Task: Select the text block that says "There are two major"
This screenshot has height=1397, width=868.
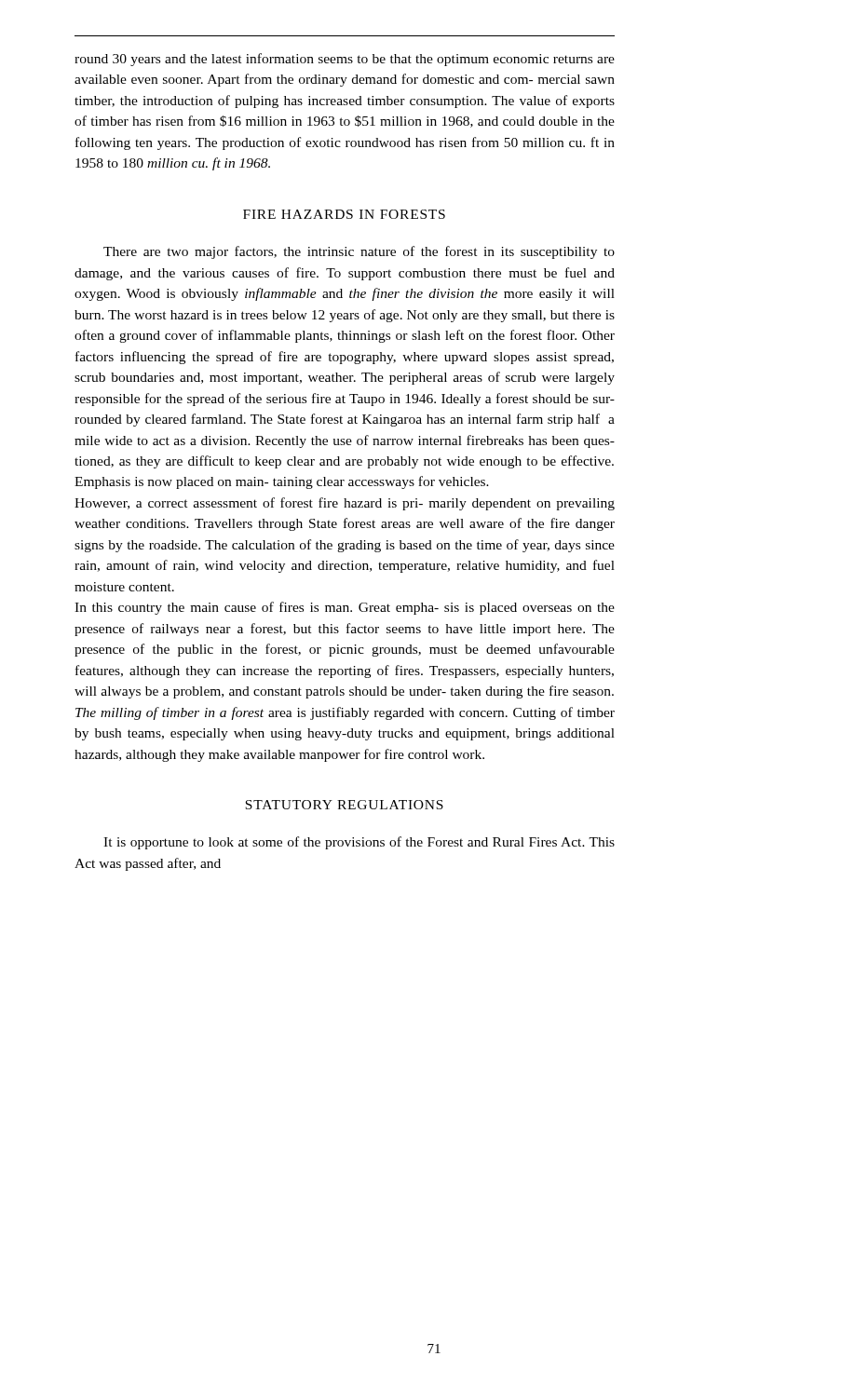Action: pyautogui.click(x=345, y=503)
